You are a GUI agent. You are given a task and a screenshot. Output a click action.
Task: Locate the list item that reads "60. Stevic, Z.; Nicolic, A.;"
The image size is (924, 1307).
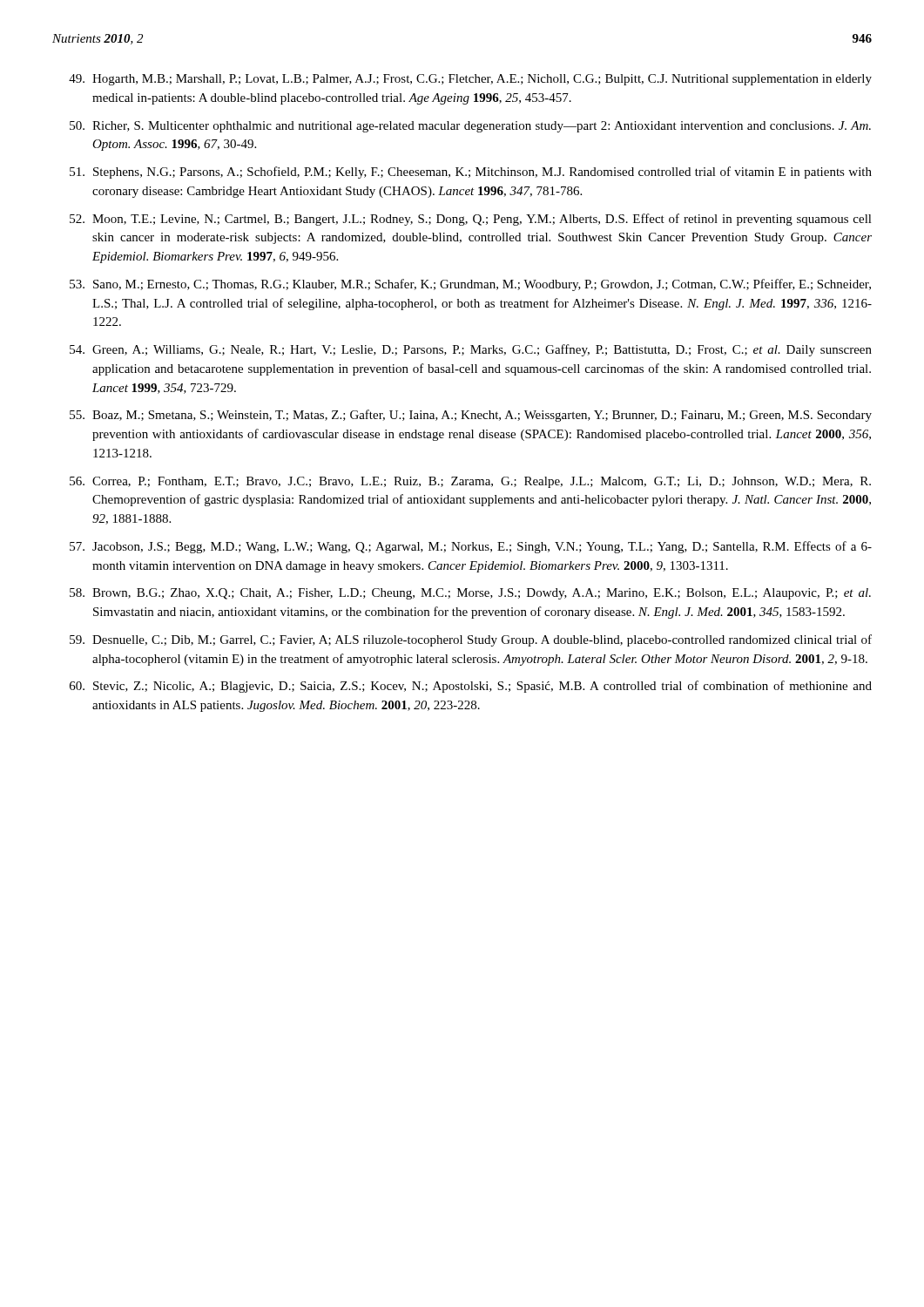[x=462, y=696]
